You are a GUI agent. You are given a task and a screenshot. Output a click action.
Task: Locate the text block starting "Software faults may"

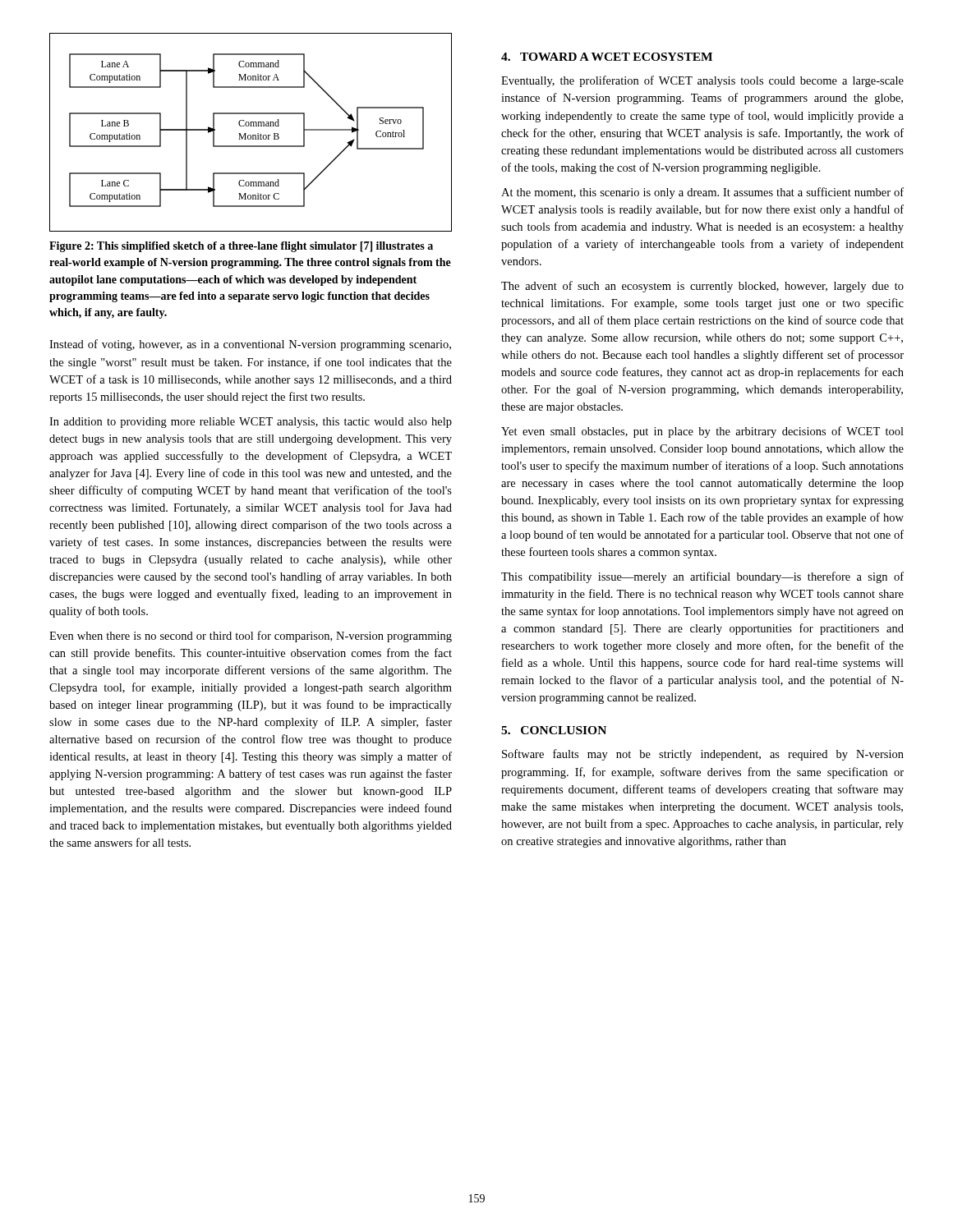[702, 798]
